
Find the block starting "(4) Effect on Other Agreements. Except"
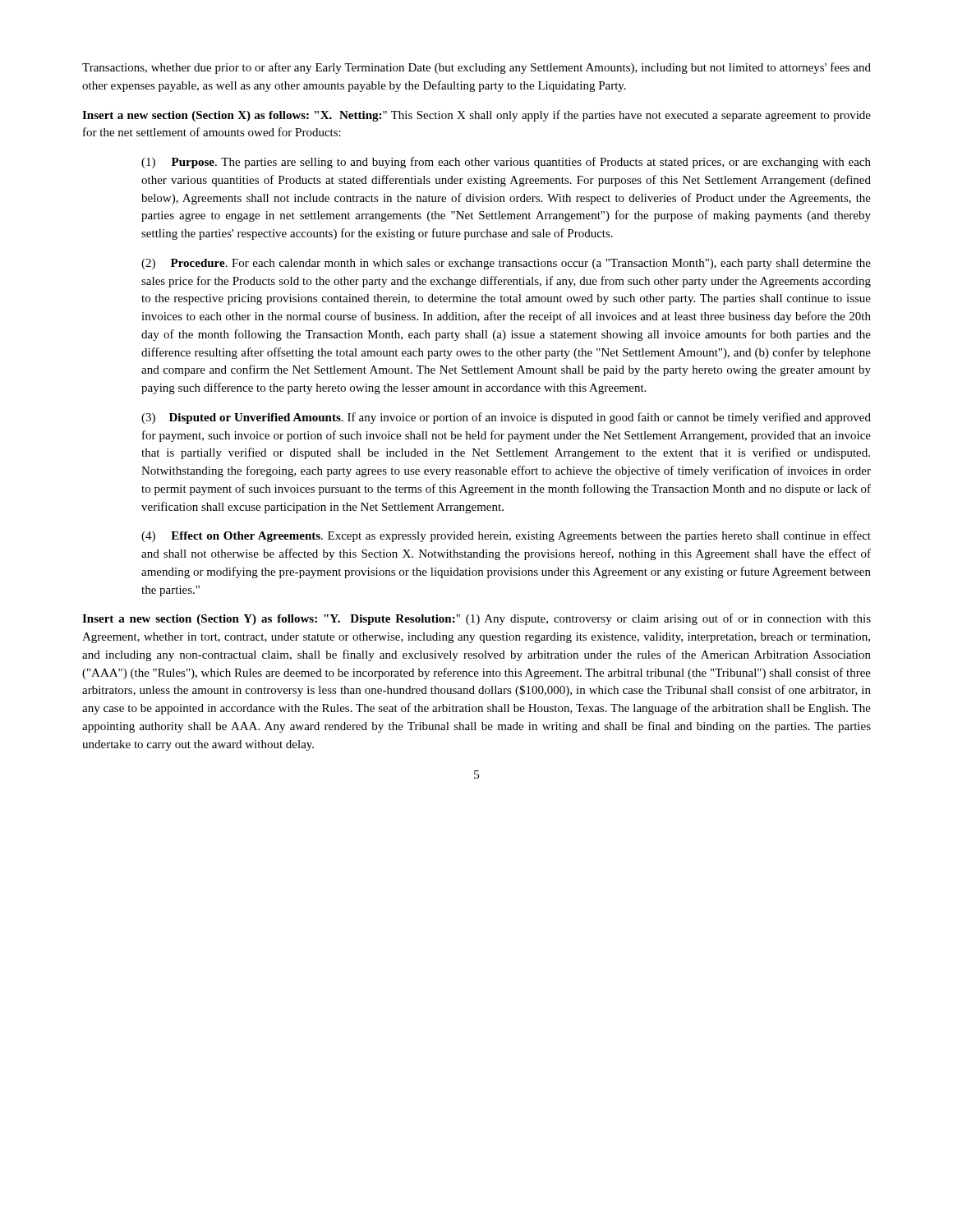coord(506,563)
